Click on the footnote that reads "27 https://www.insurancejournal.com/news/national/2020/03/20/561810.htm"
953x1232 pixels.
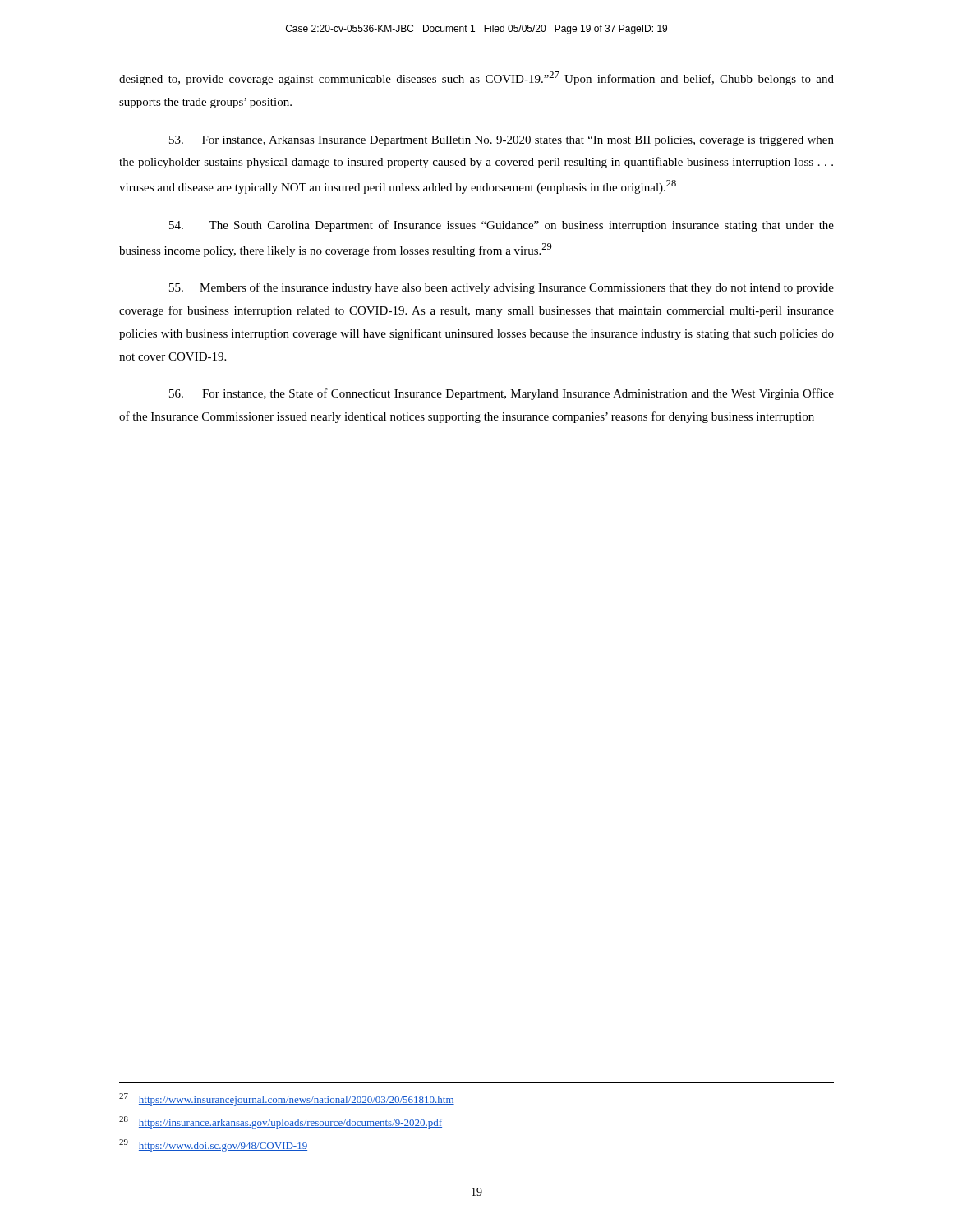coord(287,1098)
